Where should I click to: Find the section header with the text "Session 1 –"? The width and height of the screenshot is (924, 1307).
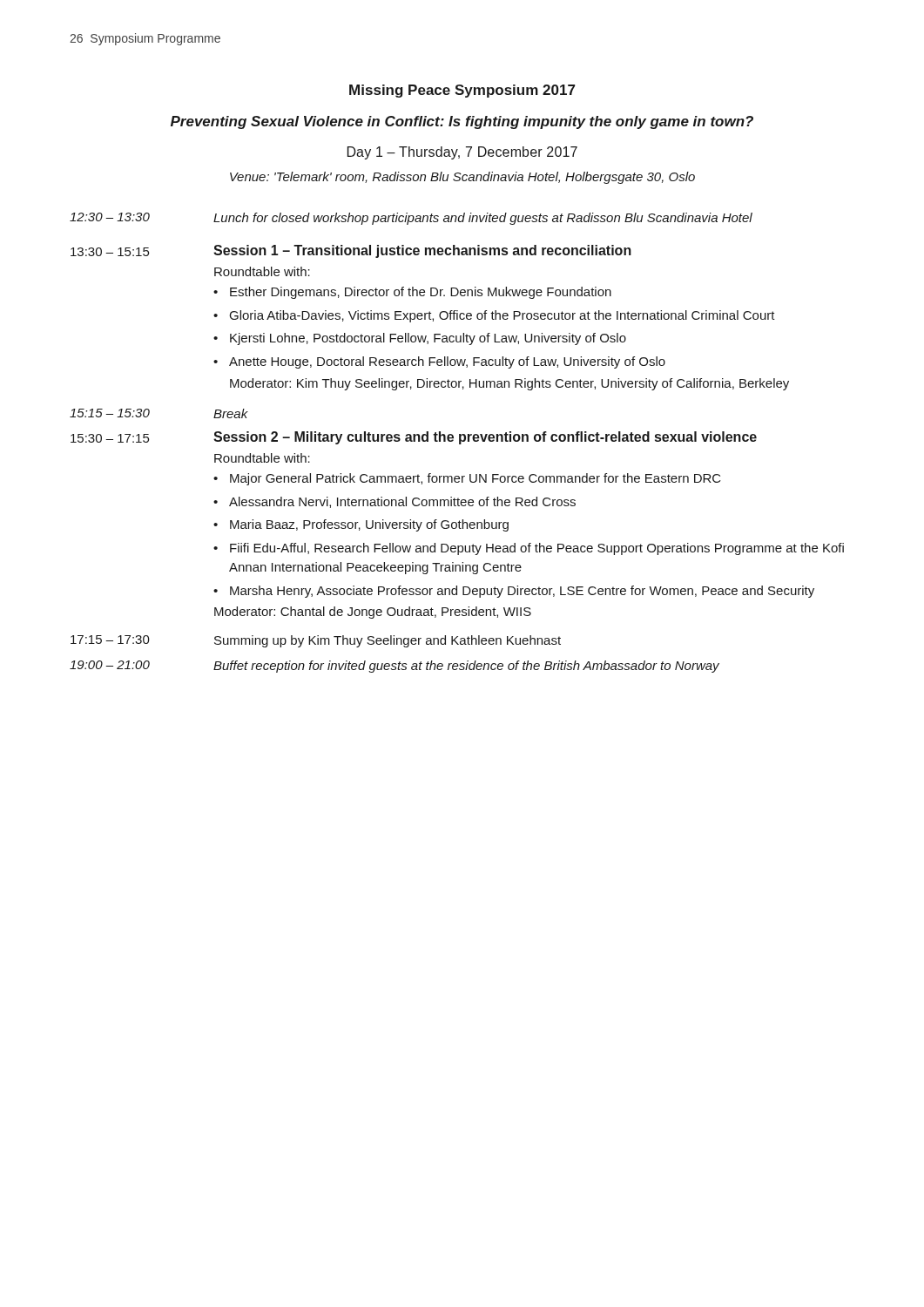point(422,250)
